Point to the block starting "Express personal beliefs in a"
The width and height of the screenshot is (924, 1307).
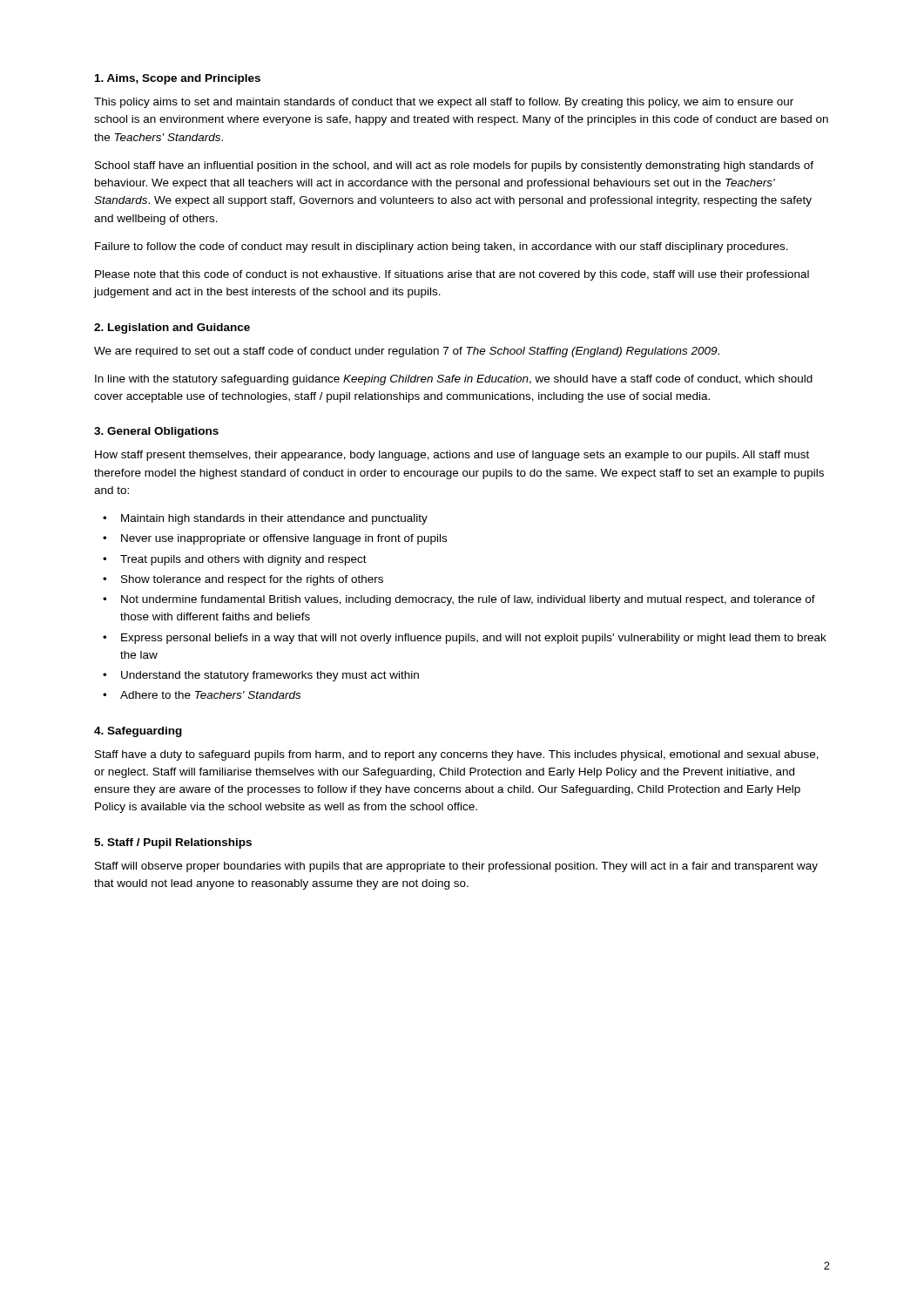(473, 646)
